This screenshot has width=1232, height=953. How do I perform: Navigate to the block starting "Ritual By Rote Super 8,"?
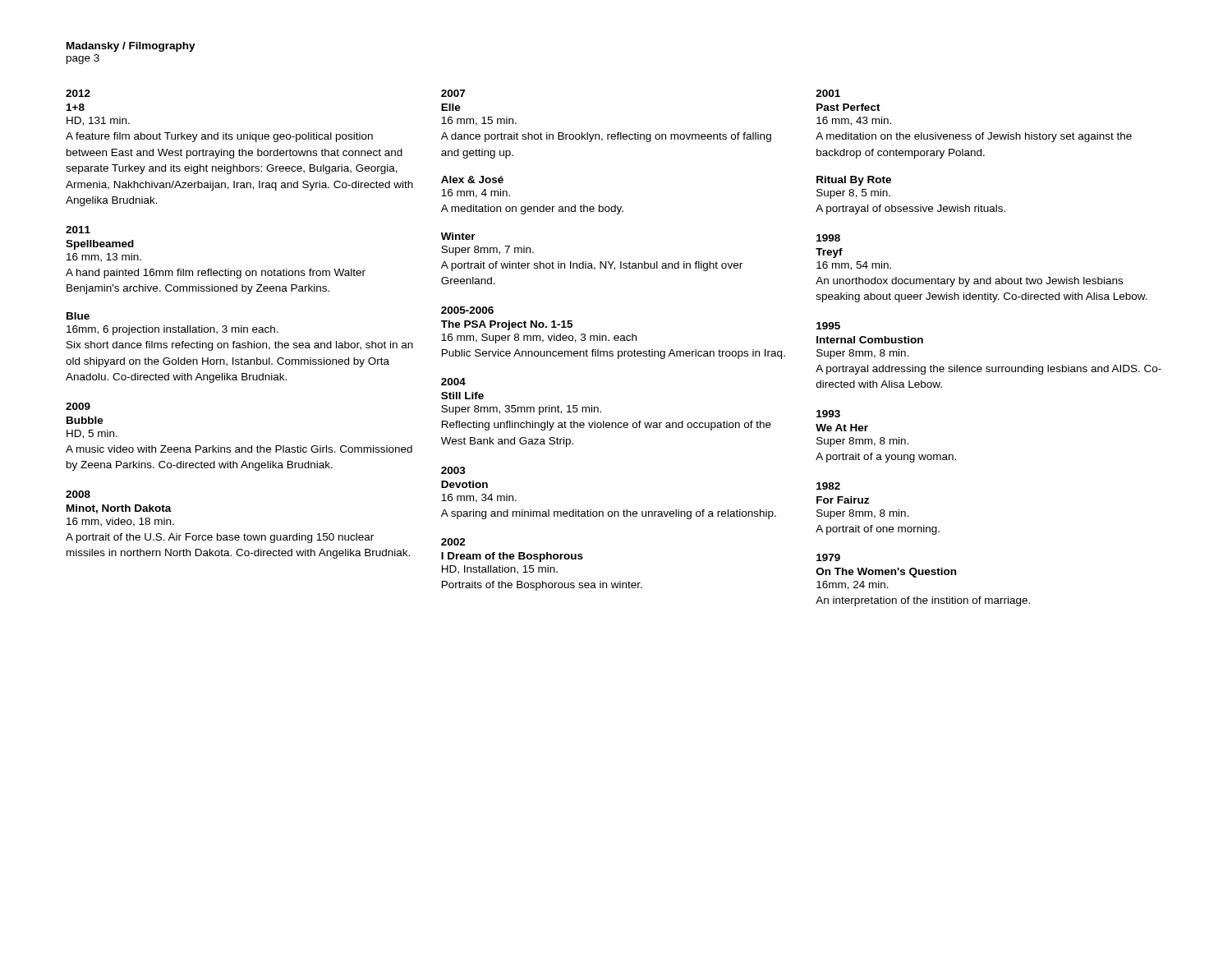pyautogui.click(x=991, y=195)
